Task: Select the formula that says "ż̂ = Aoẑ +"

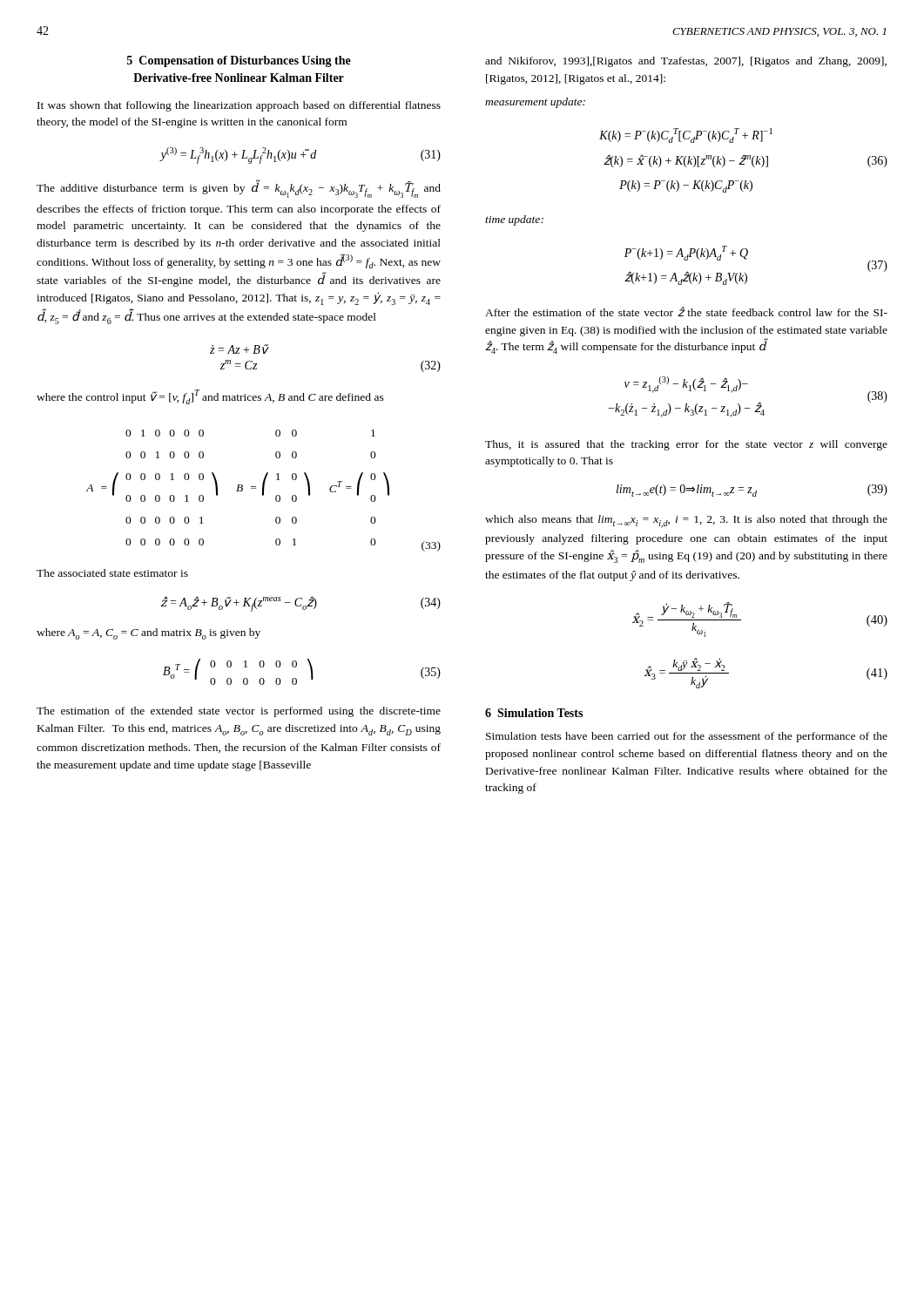Action: (x=300, y=603)
